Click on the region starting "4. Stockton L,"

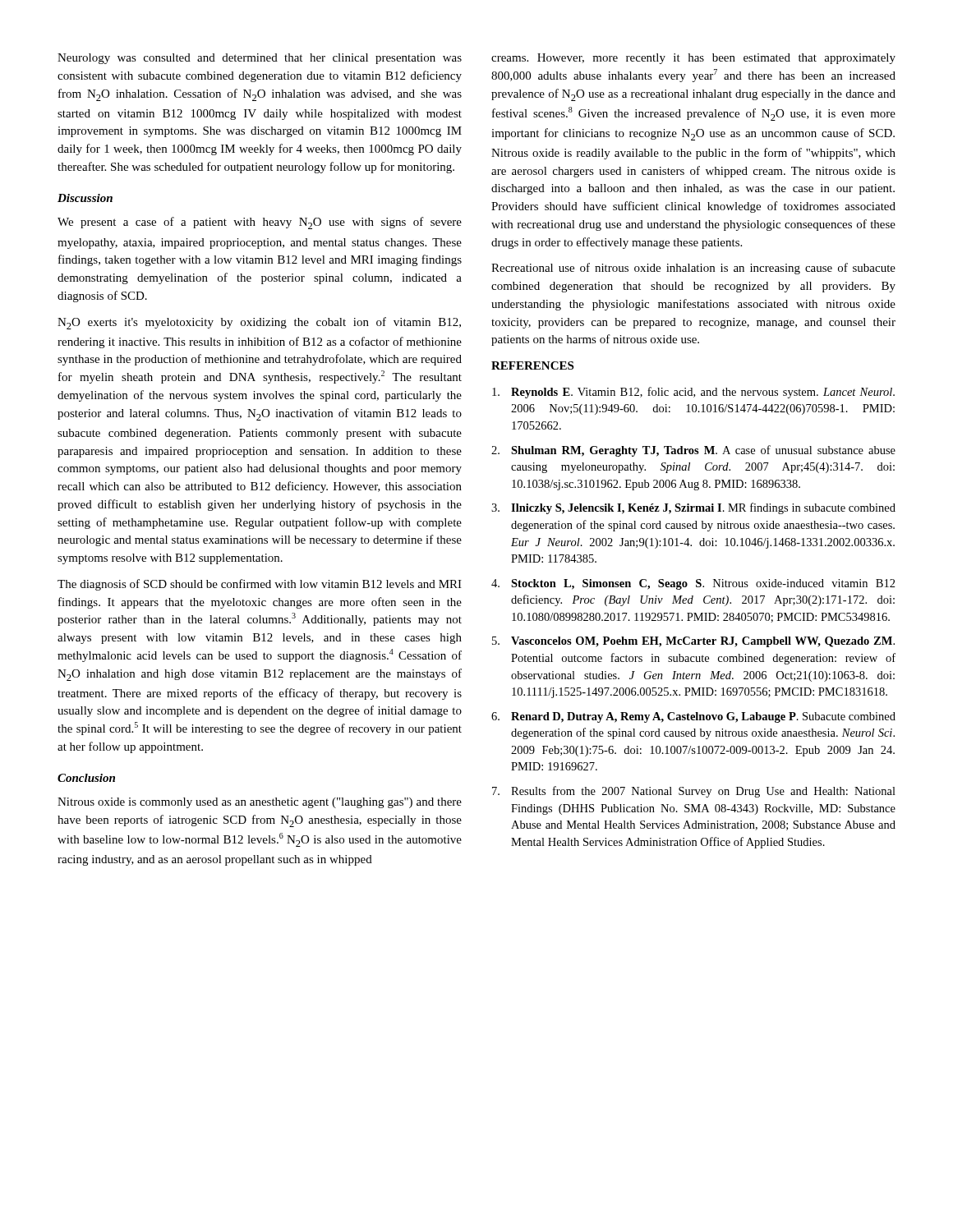click(693, 600)
